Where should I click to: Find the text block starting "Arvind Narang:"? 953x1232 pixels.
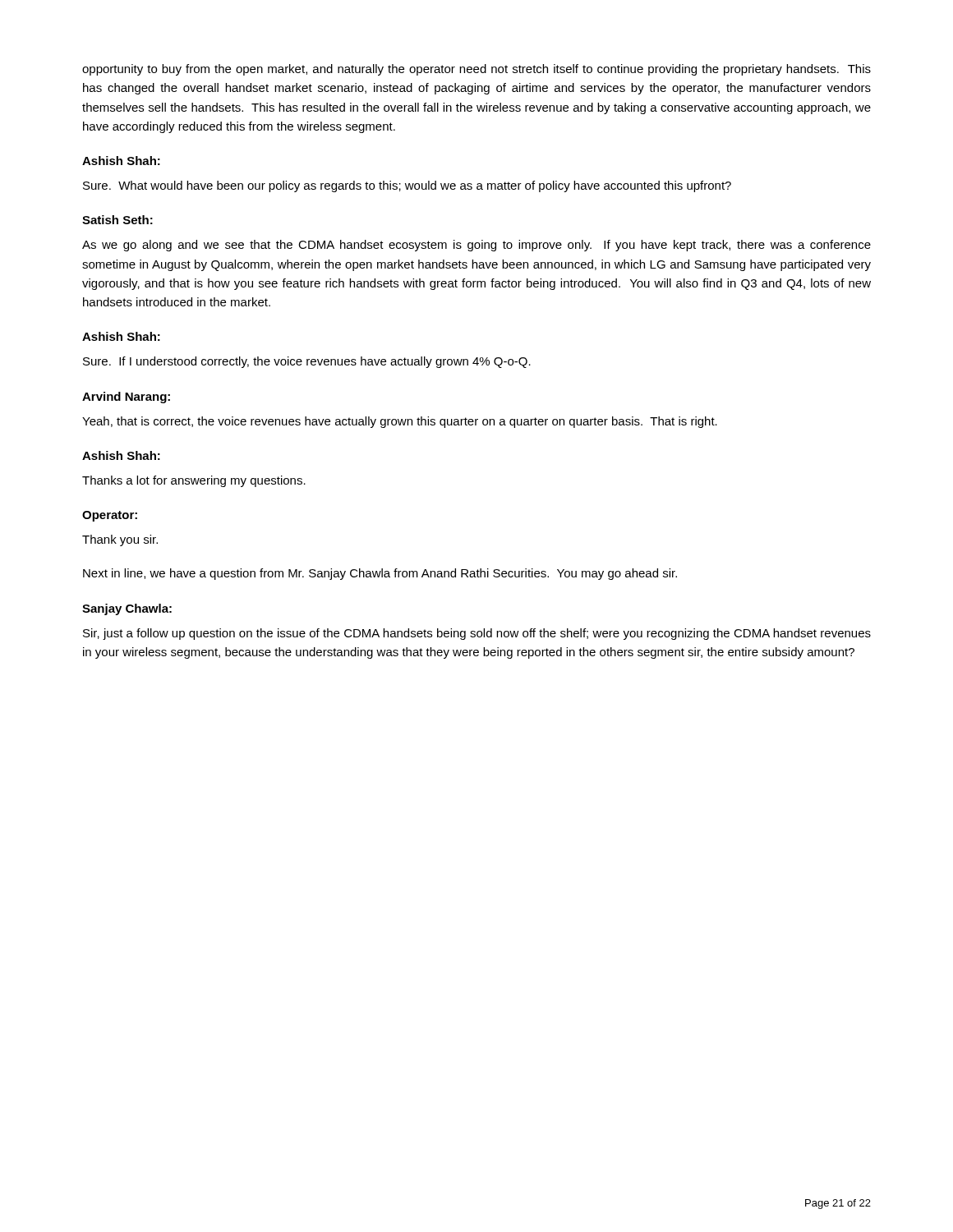click(127, 396)
